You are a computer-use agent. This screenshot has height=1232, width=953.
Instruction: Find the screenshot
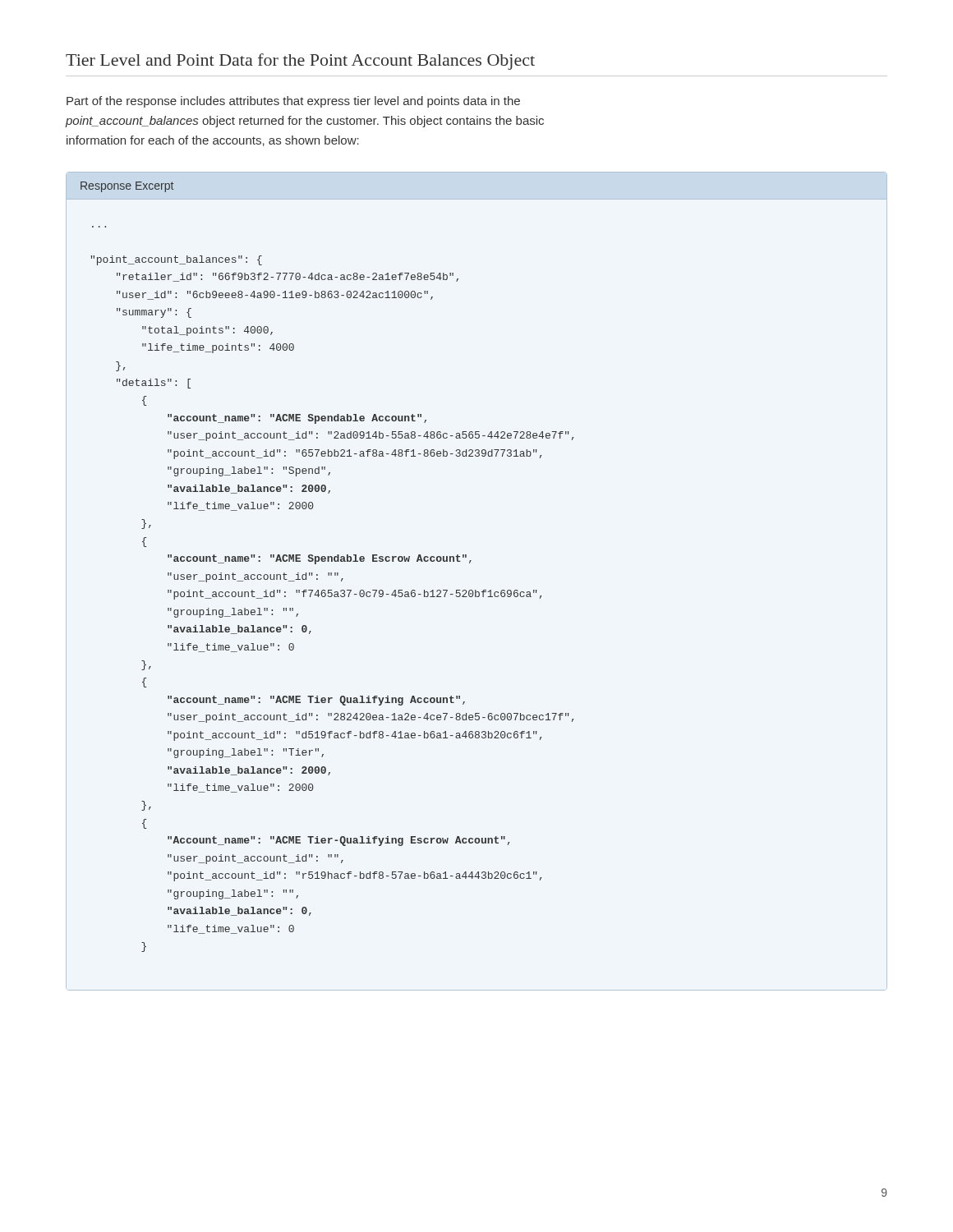pos(476,581)
